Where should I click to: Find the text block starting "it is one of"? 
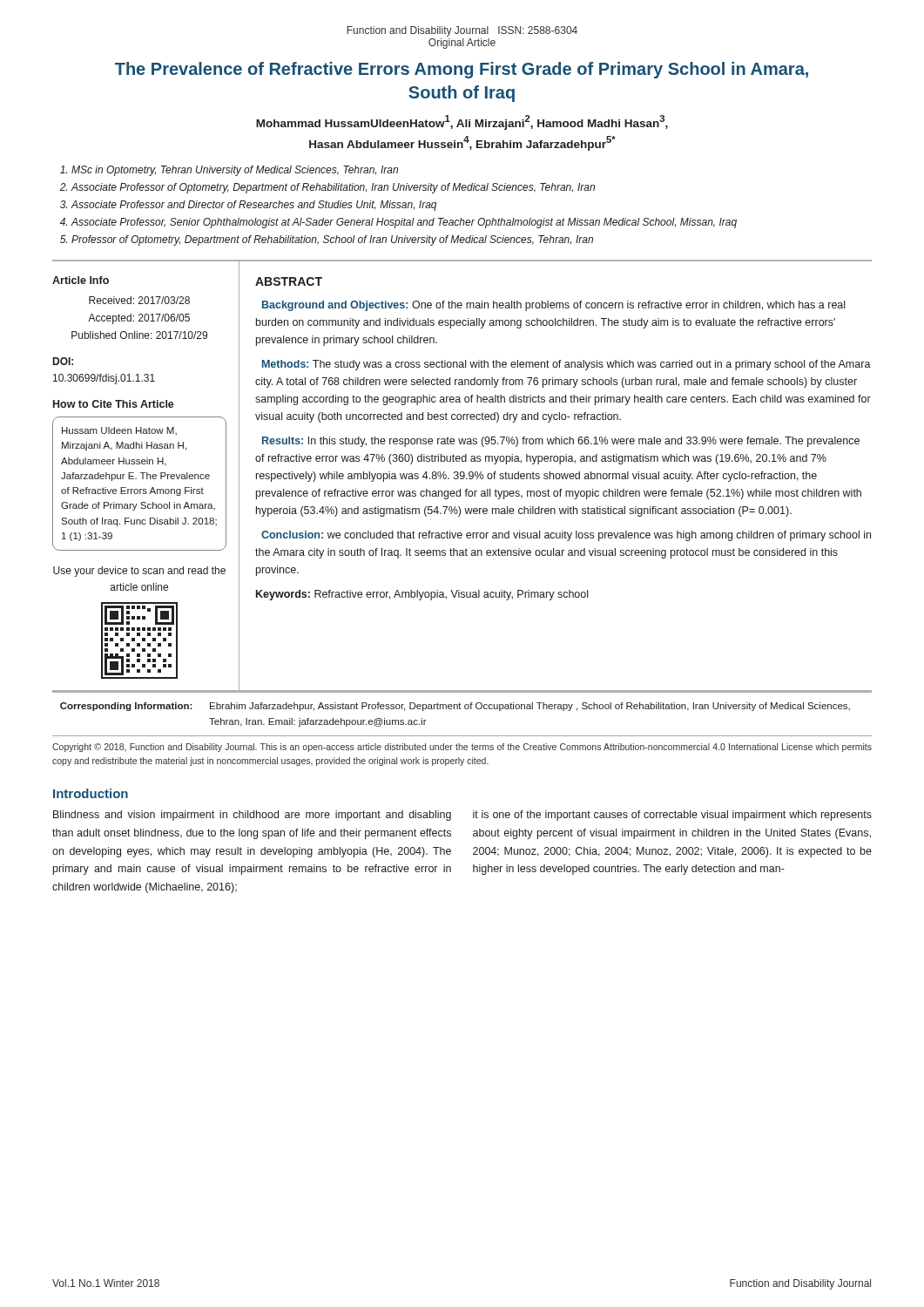pyautogui.click(x=672, y=842)
